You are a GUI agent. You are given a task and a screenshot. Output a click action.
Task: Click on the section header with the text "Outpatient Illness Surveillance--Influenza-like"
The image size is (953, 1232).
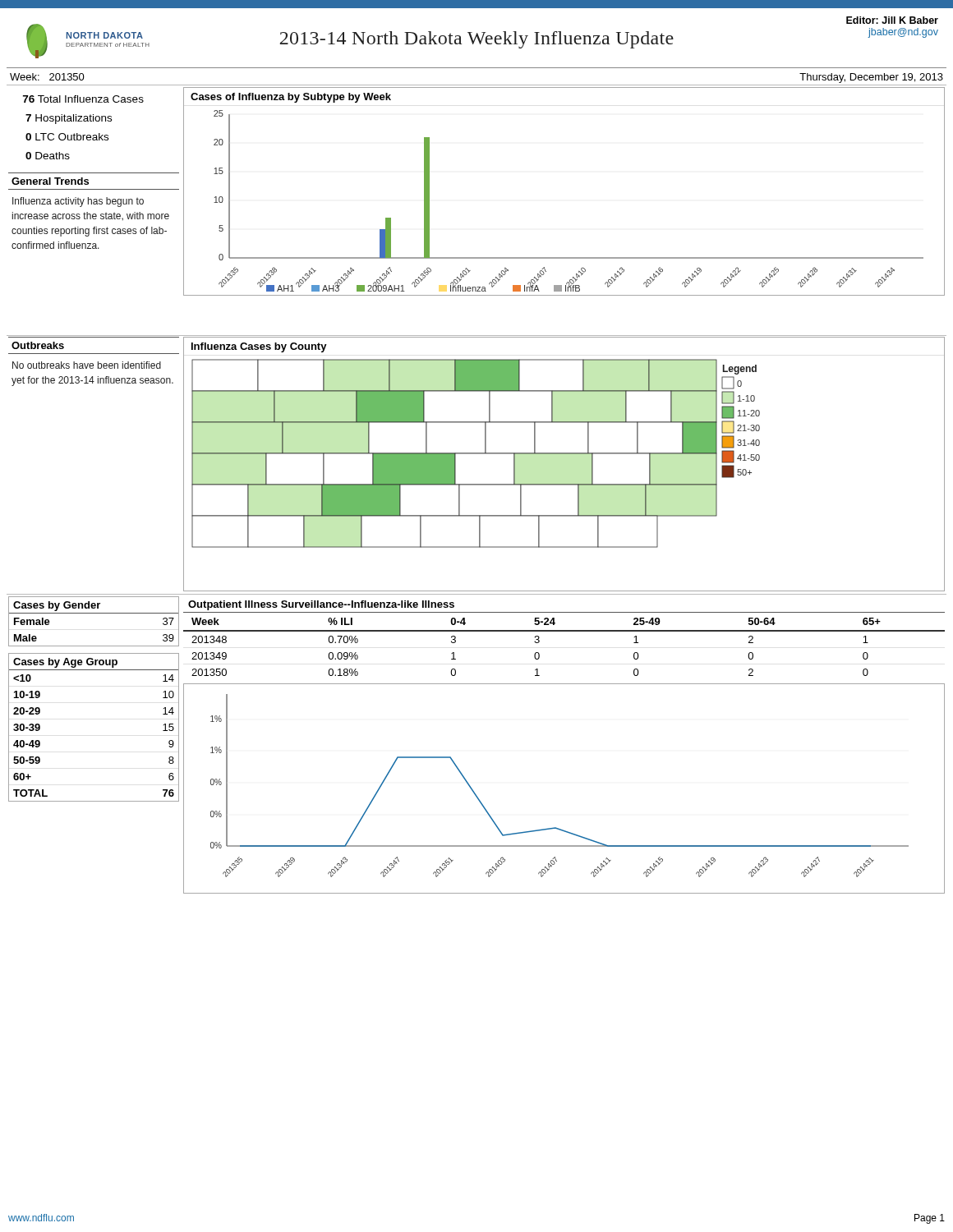321,604
